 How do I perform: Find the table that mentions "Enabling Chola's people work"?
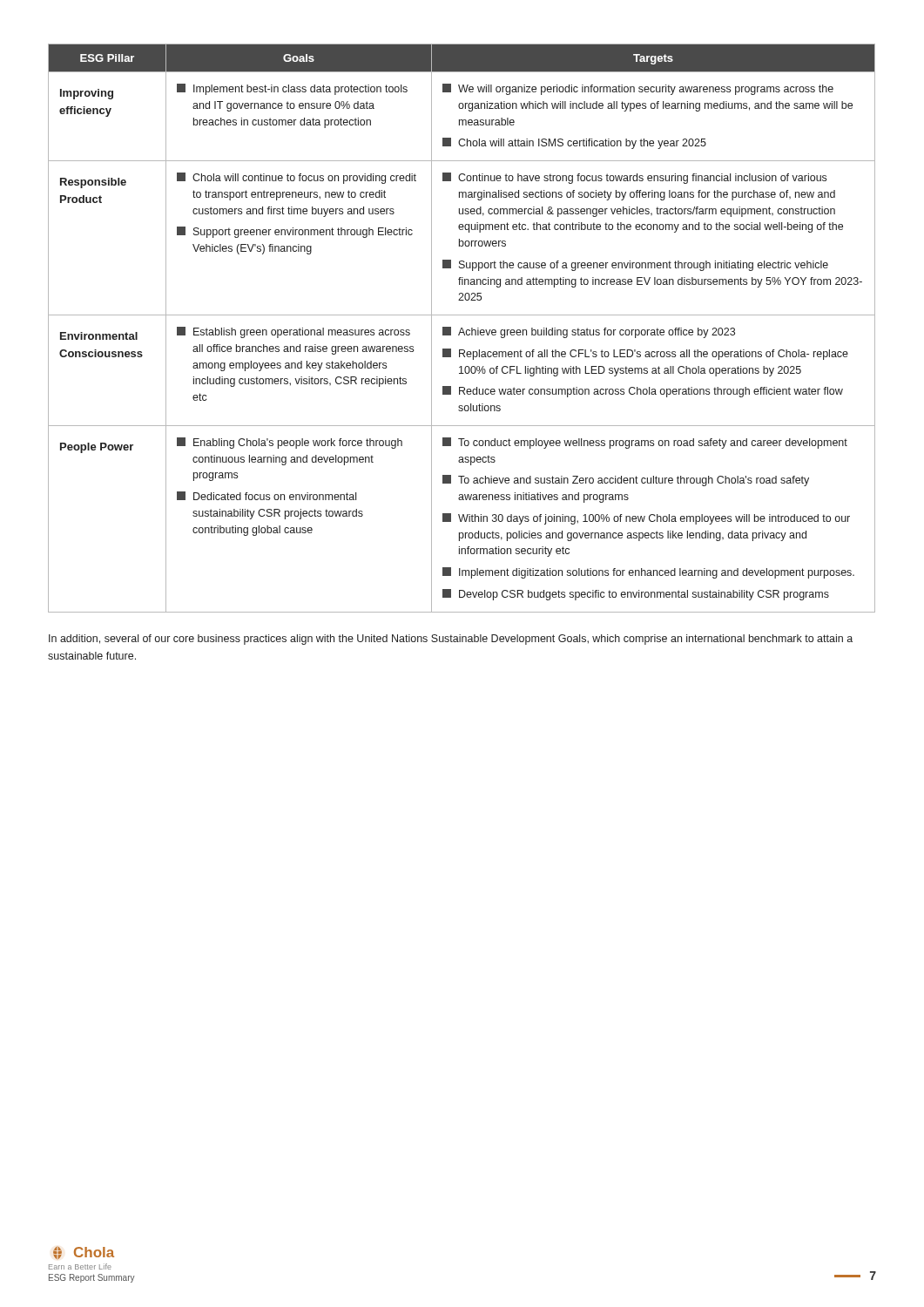coord(462,328)
